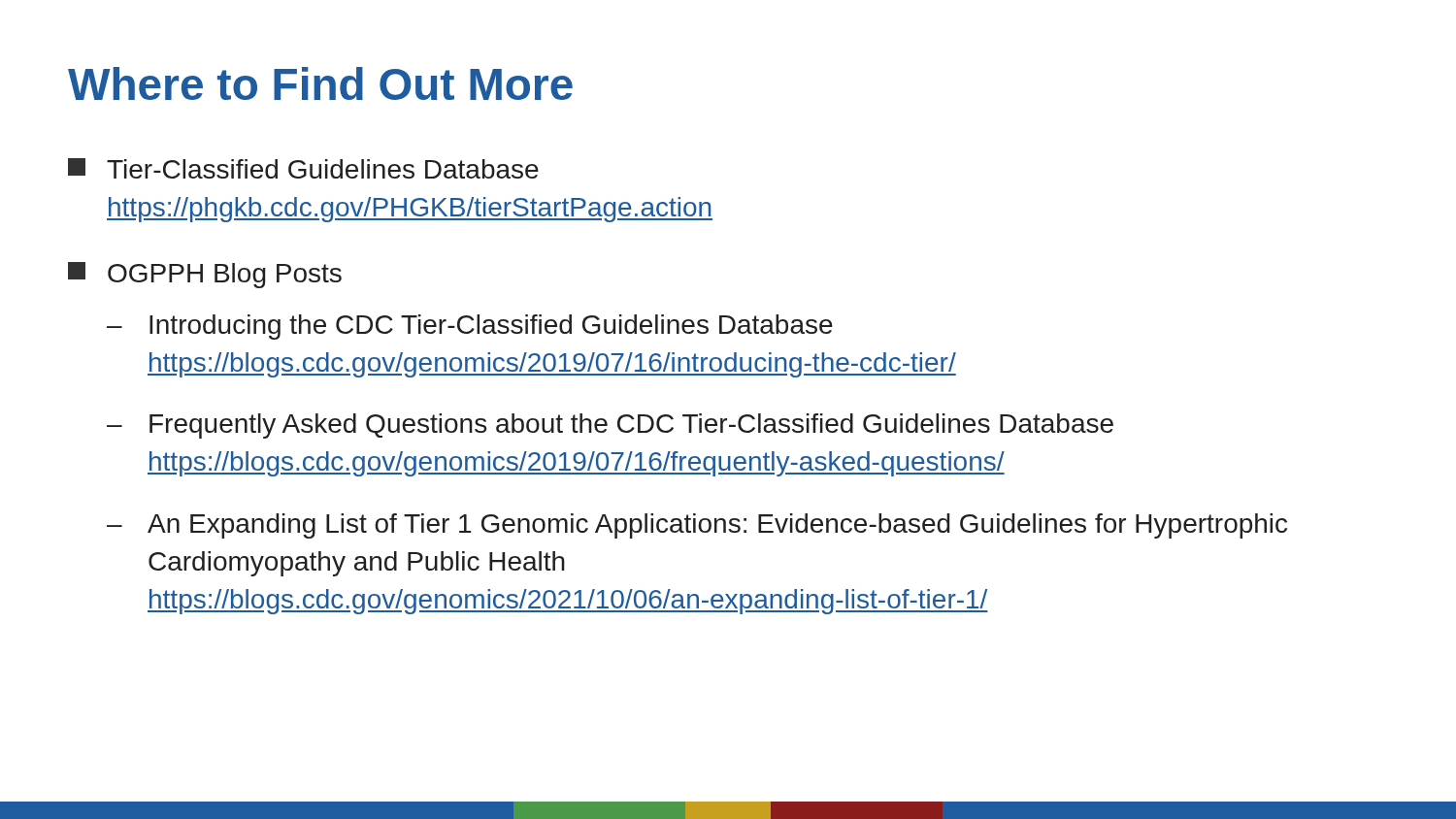Where is the passage that starts "– Introducing the"?
The image size is (1456, 819).
coord(747,343)
